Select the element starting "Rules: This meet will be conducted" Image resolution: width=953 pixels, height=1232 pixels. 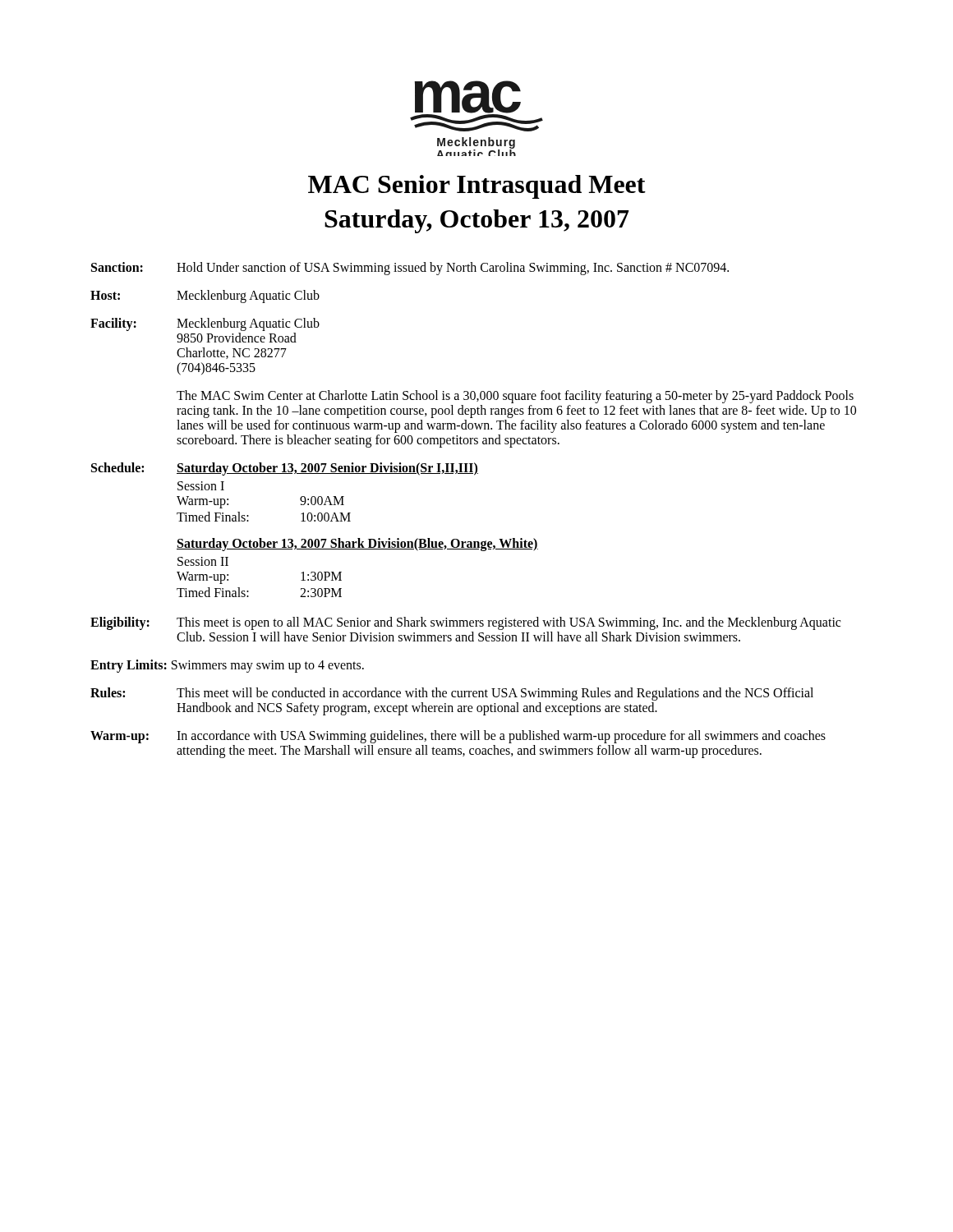tap(476, 701)
